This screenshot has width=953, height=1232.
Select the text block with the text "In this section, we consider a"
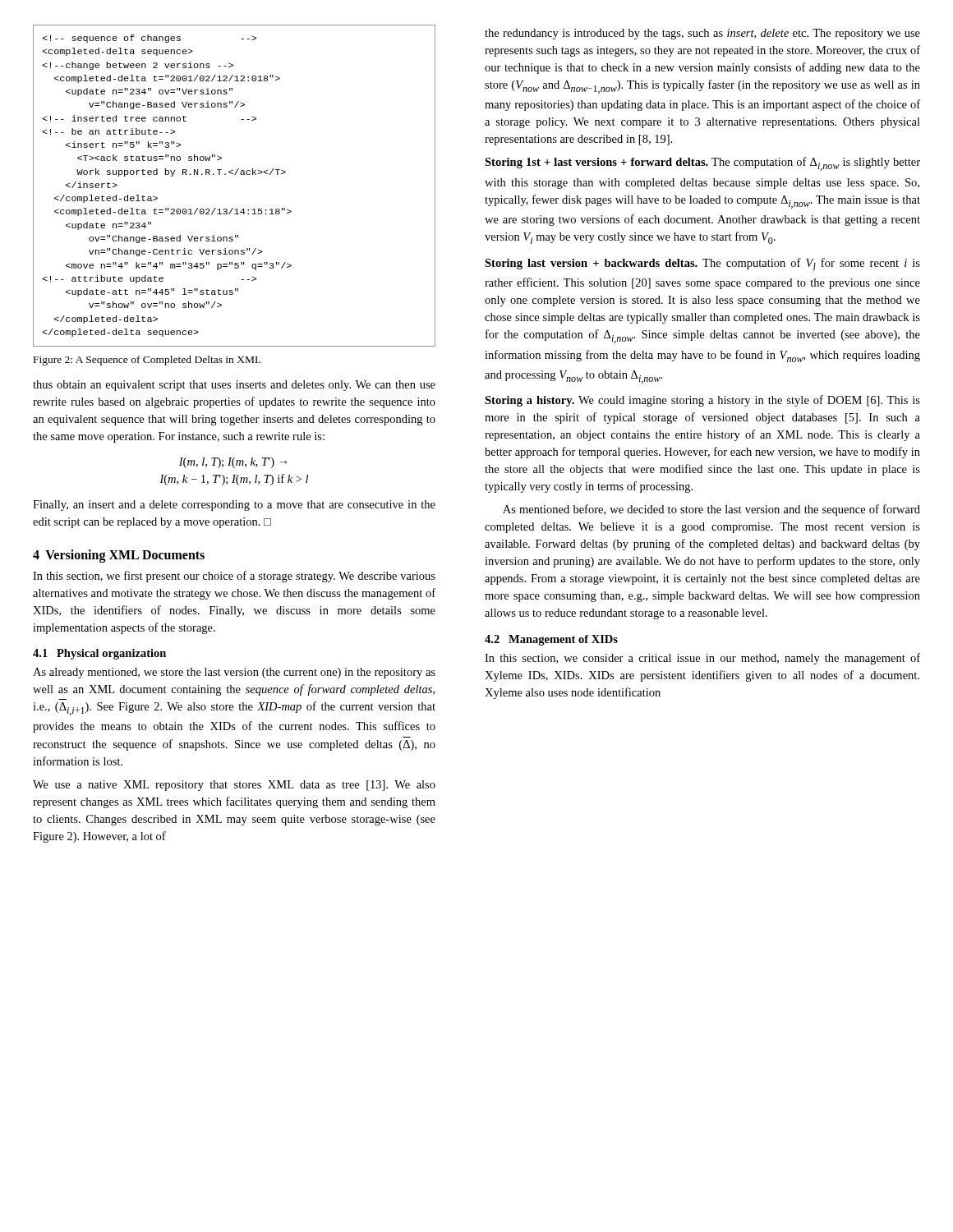pyautogui.click(x=702, y=675)
